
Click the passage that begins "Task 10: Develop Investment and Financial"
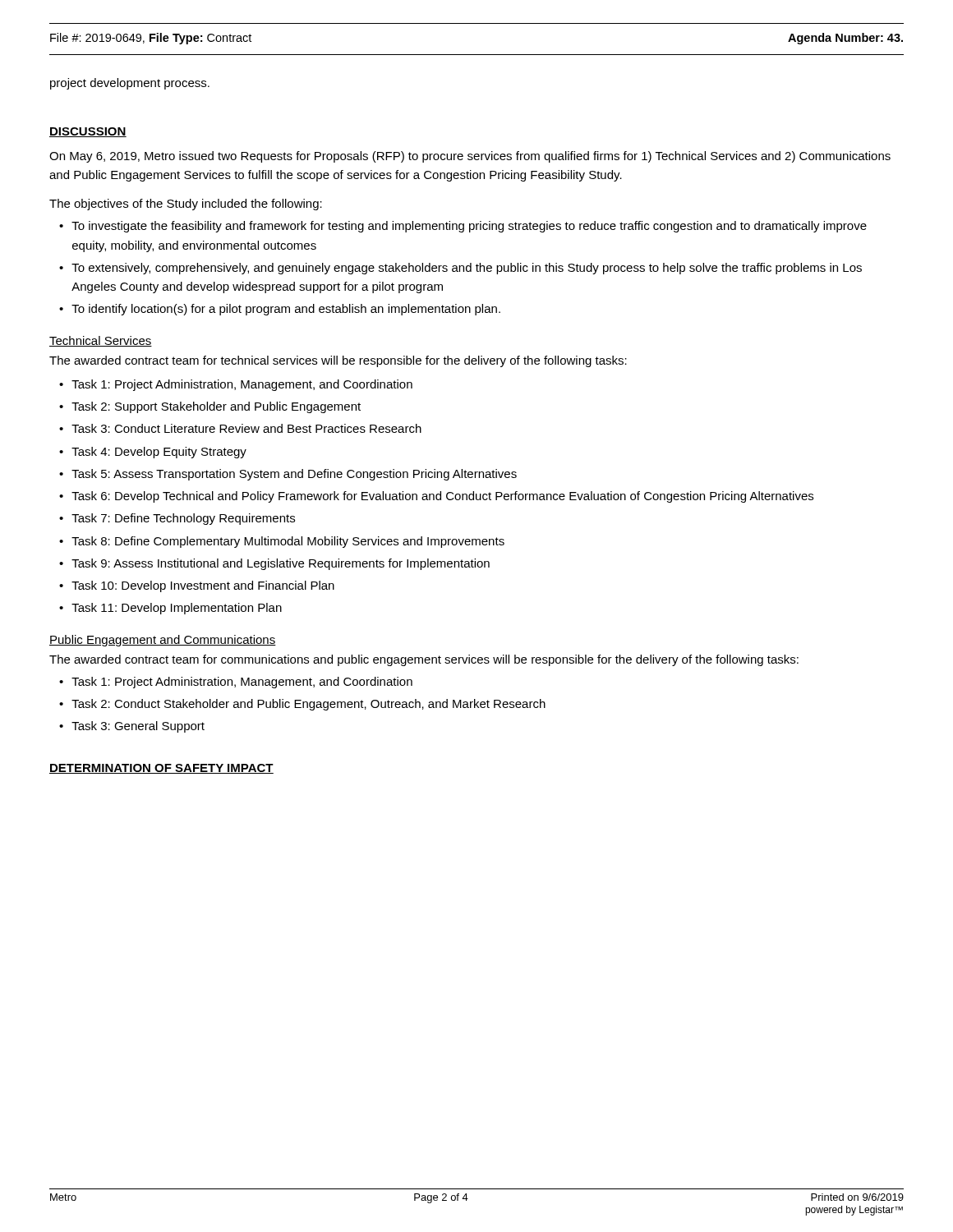click(203, 585)
